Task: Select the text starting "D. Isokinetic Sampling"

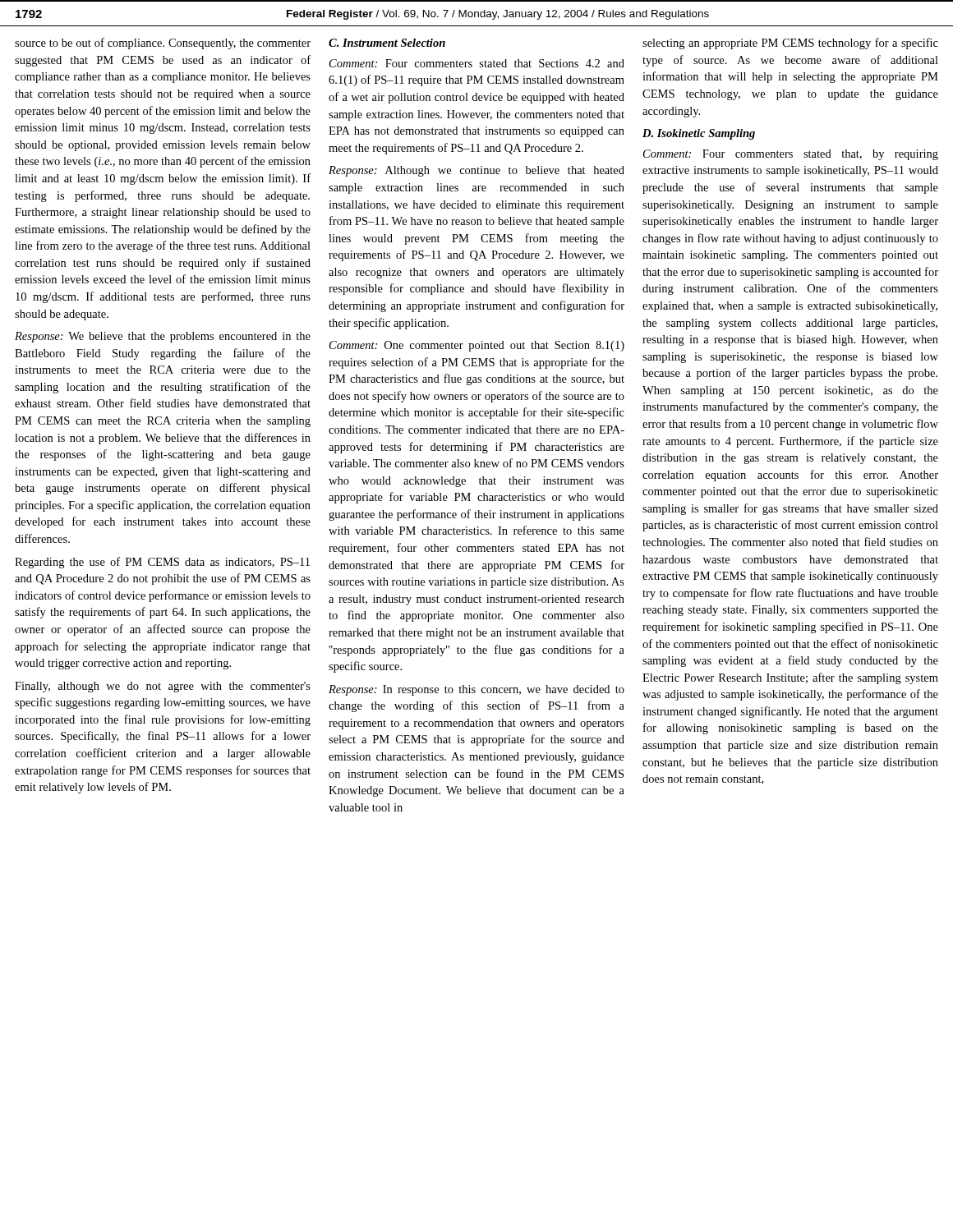Action: (699, 134)
